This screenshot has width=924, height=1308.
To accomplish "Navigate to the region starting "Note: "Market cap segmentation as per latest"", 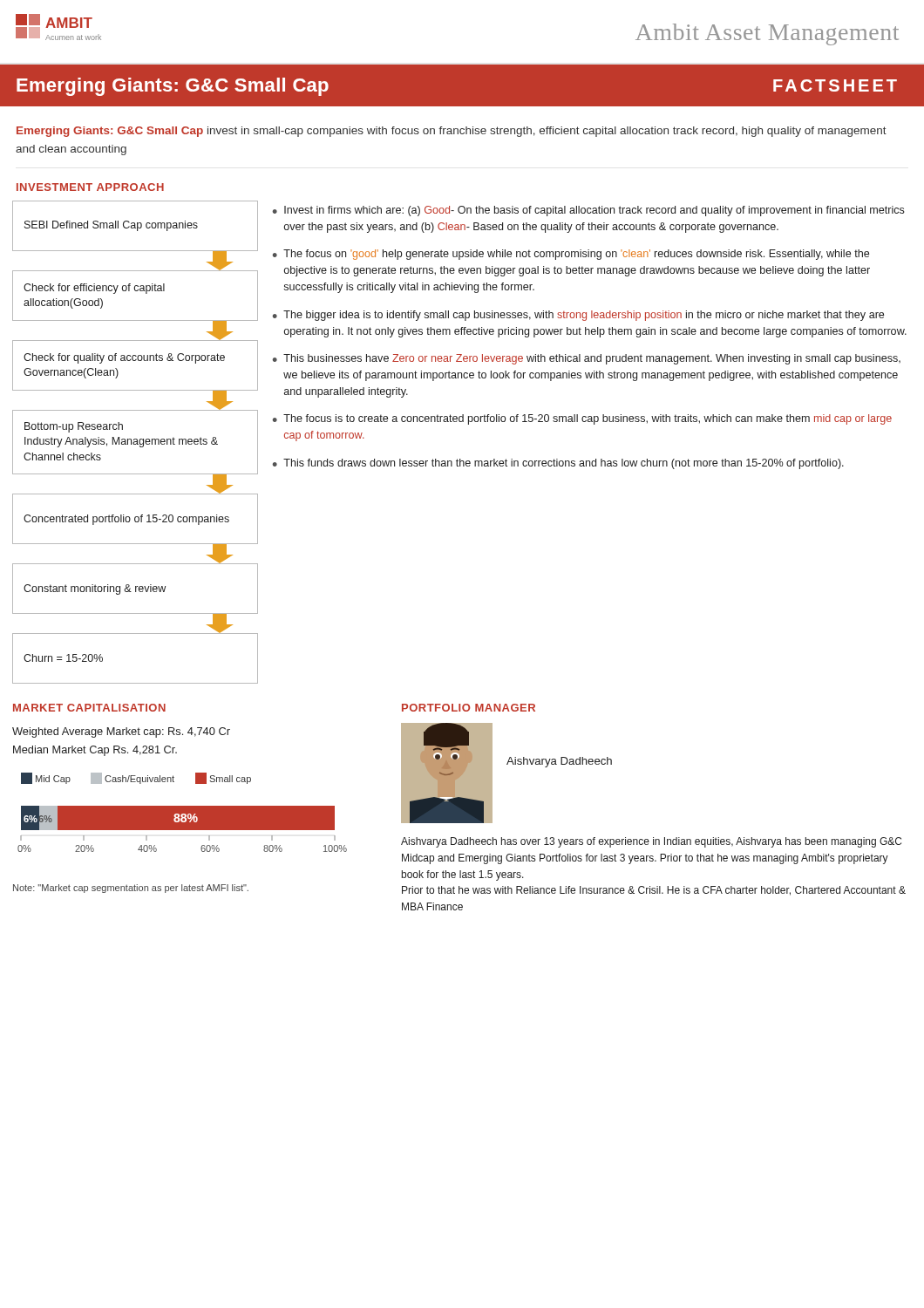I will click(x=131, y=888).
